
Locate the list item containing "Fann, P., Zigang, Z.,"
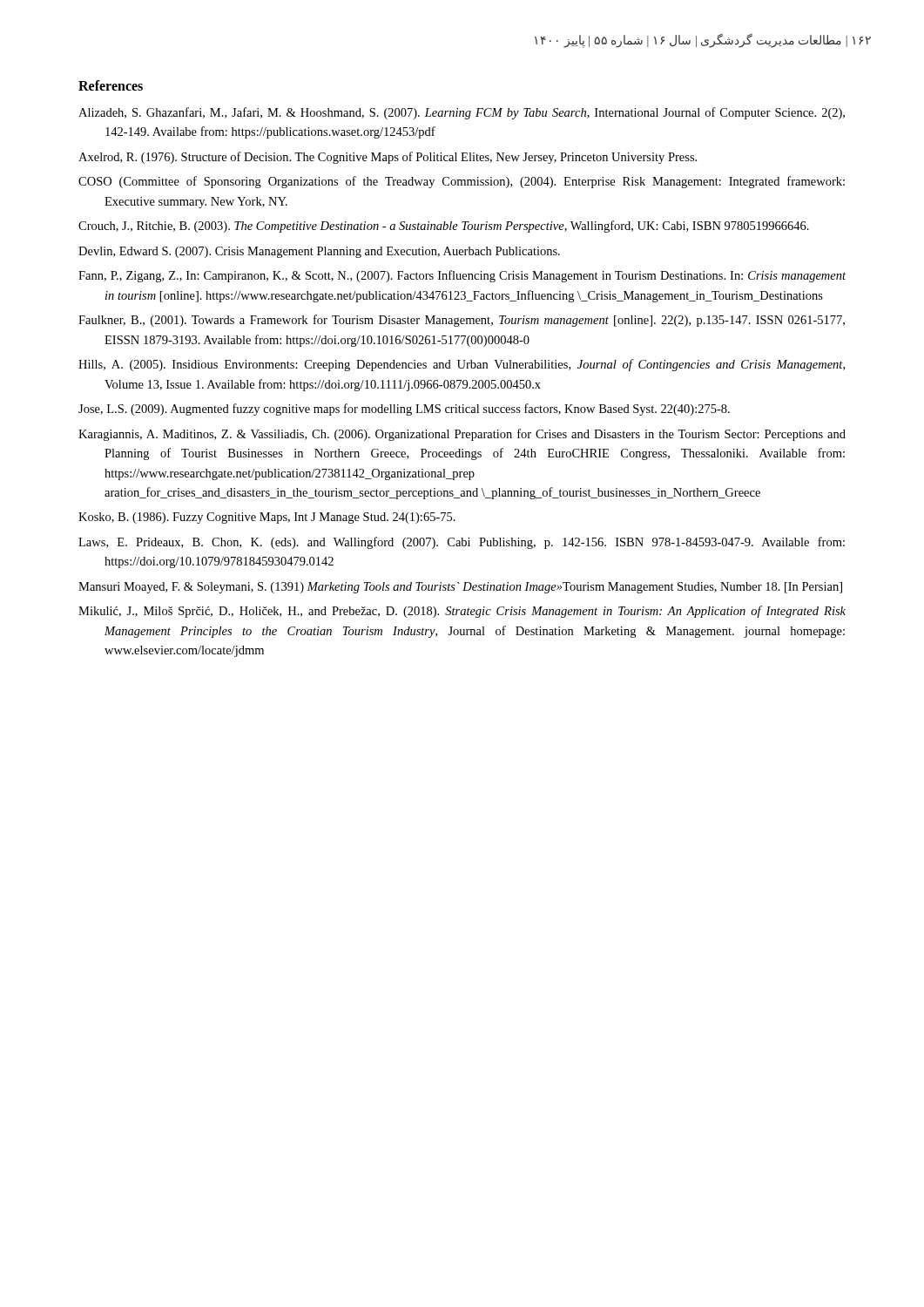(462, 285)
